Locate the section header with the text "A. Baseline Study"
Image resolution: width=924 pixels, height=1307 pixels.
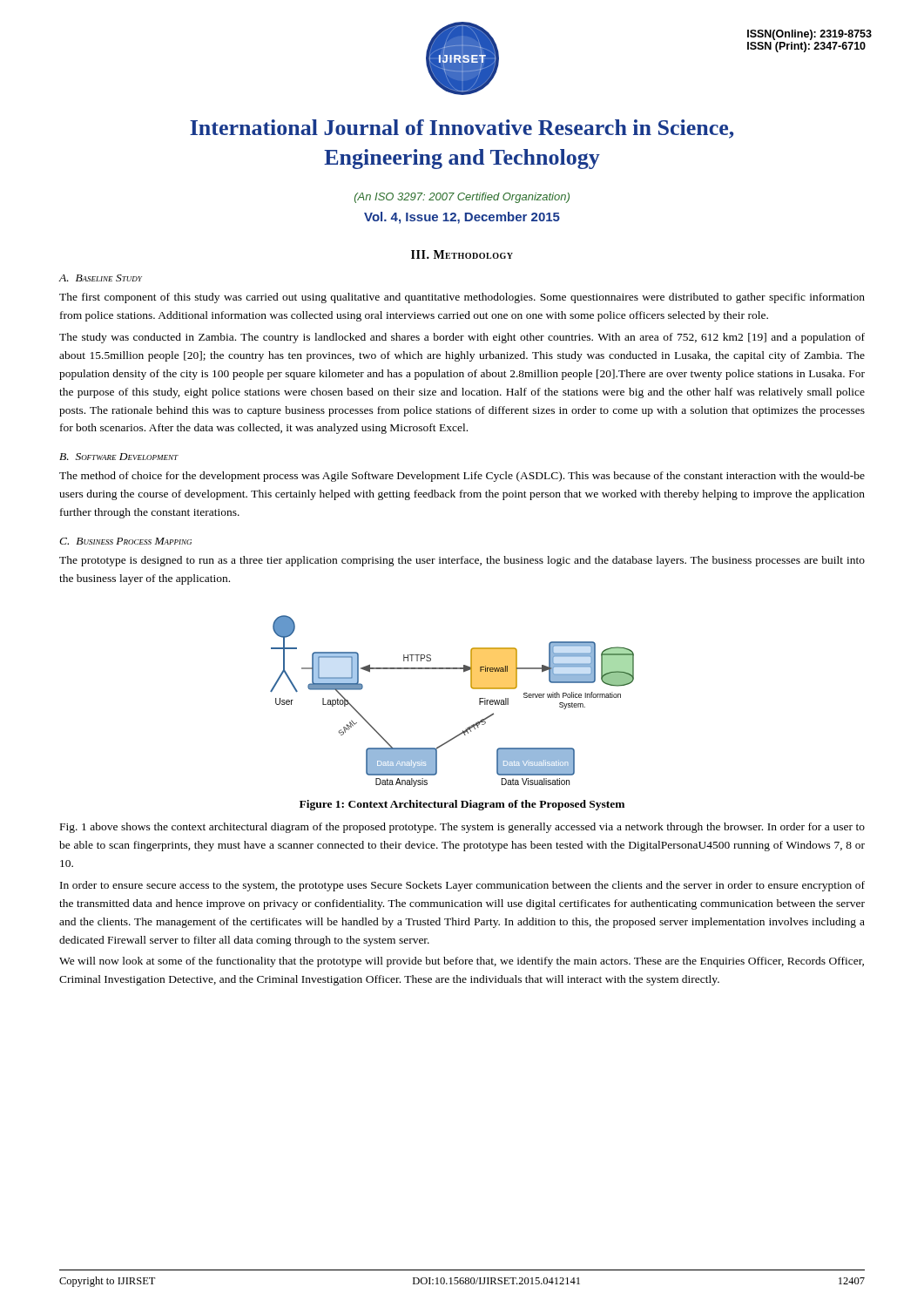point(100,277)
